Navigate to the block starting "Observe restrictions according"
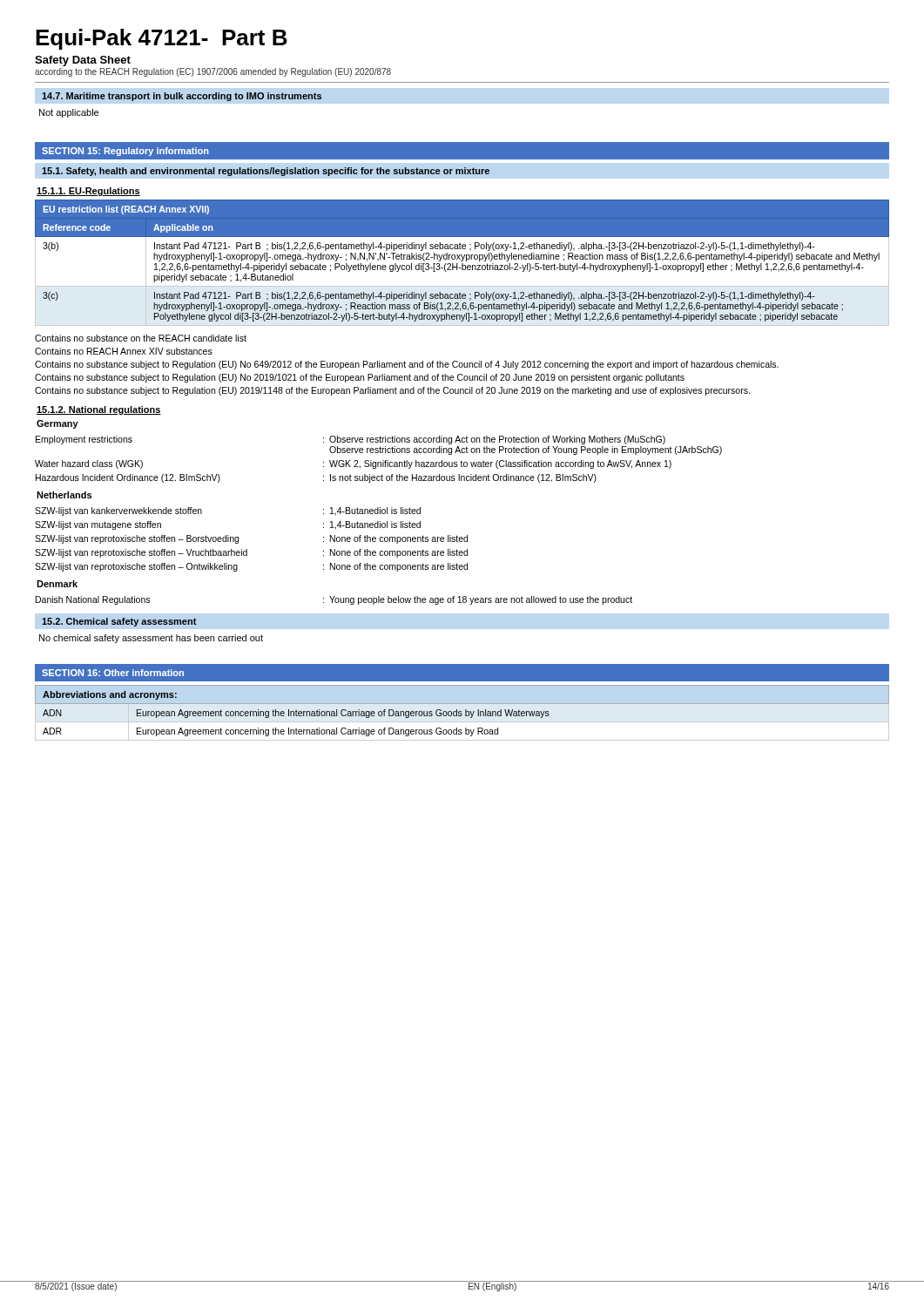The width and height of the screenshot is (924, 1307). pos(526,444)
